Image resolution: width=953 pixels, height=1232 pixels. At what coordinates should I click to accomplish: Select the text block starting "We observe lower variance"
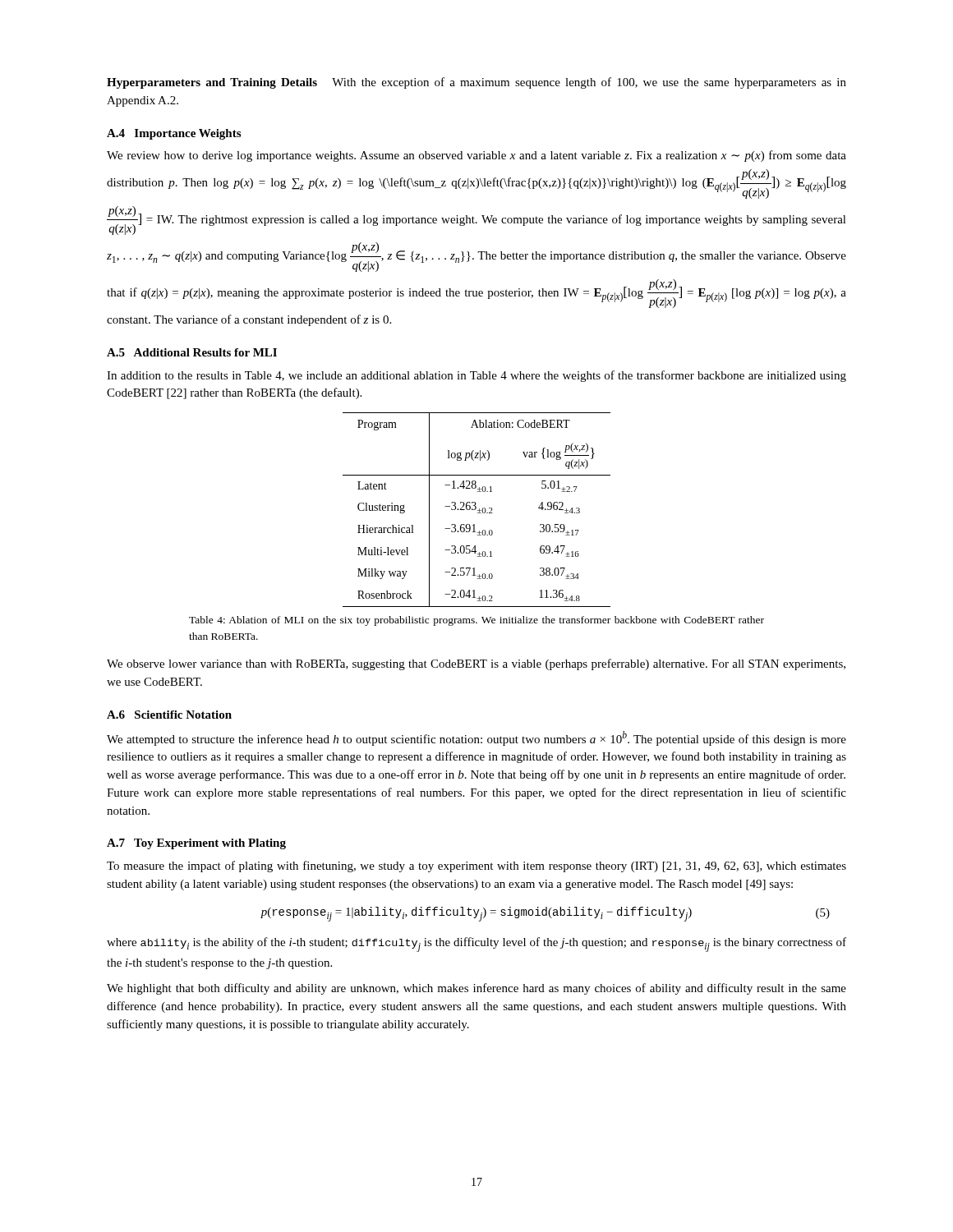click(476, 673)
